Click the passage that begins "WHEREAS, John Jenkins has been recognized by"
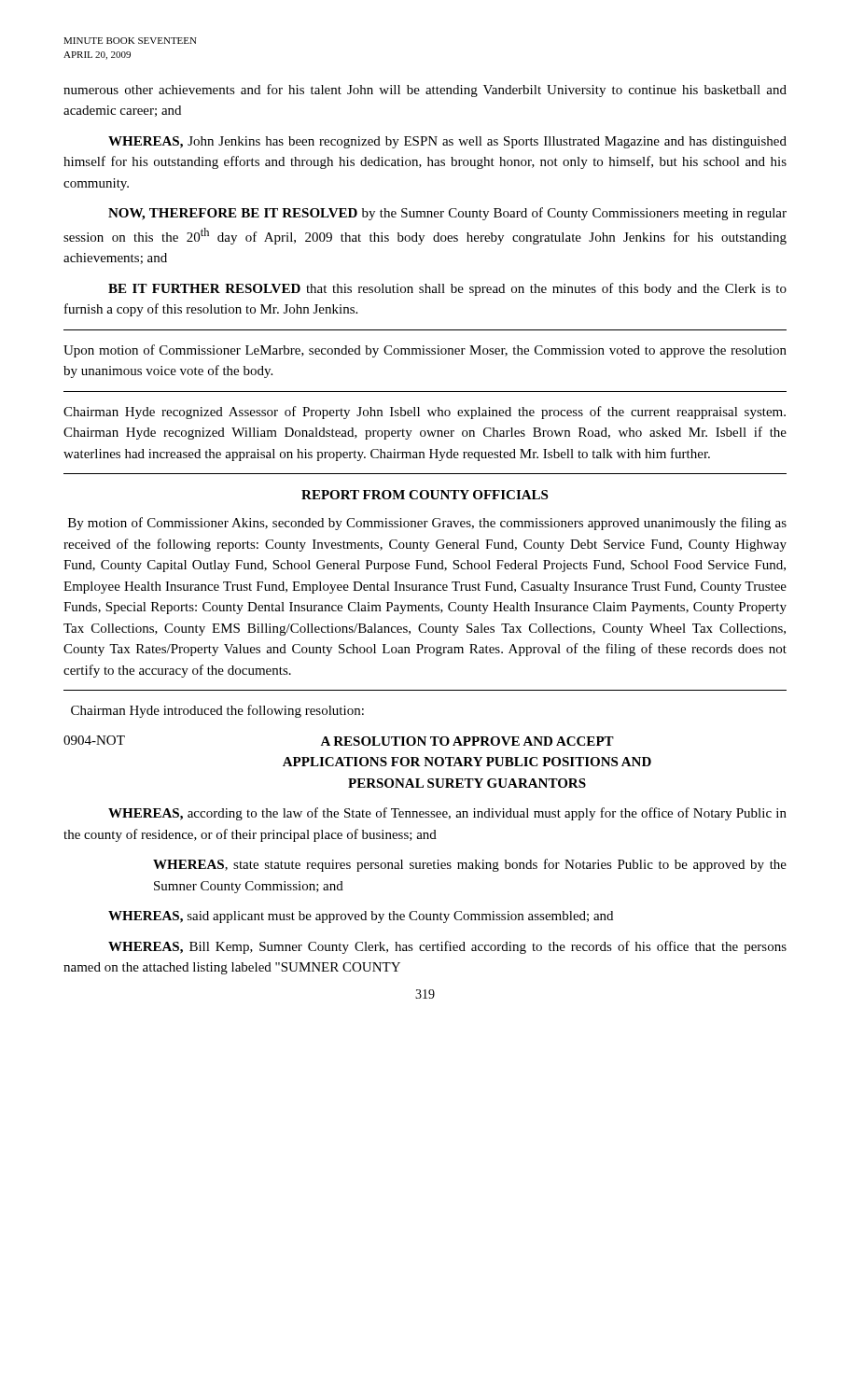 tap(425, 162)
